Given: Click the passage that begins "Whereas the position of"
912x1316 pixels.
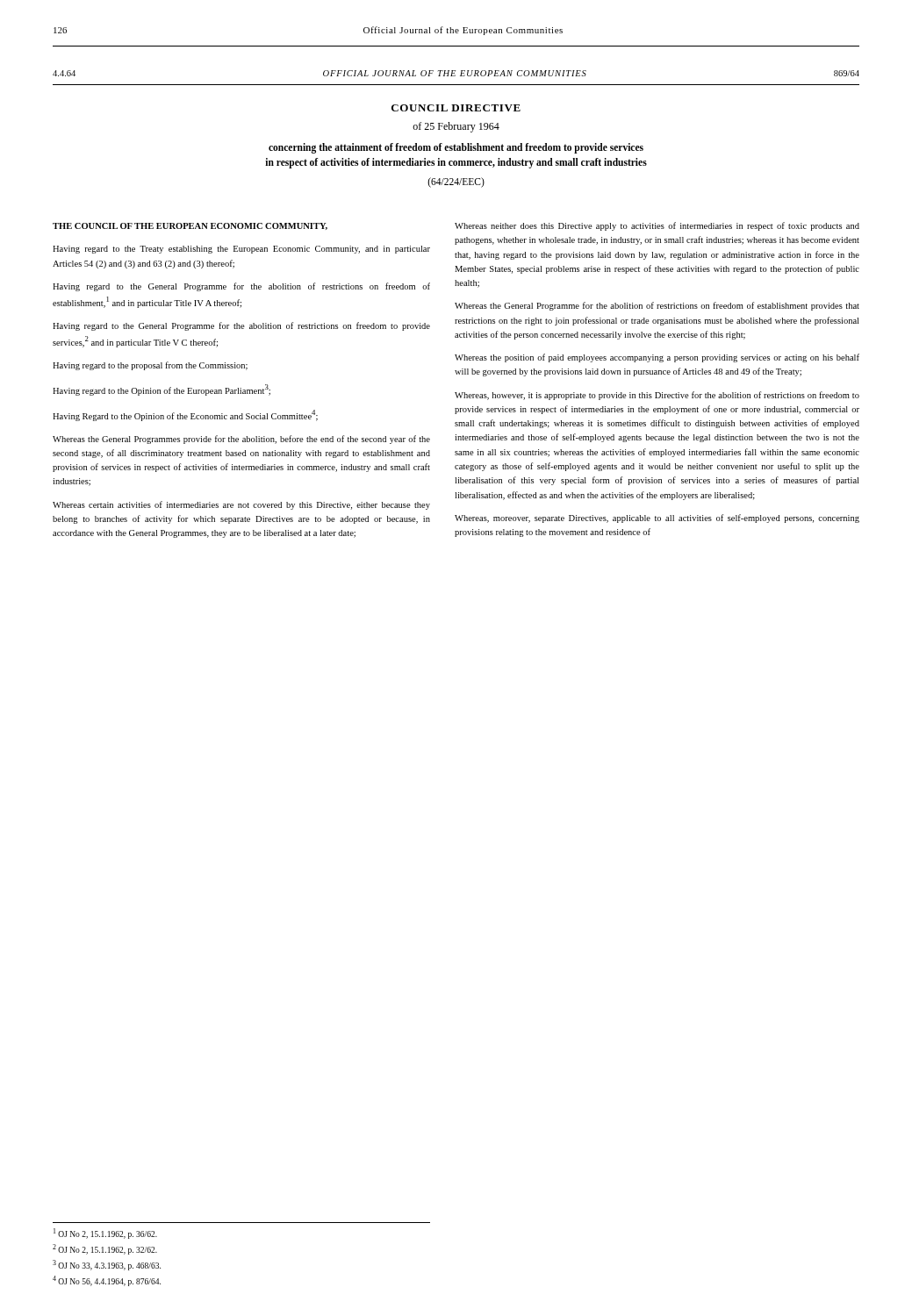Looking at the screenshot, I should coord(657,365).
